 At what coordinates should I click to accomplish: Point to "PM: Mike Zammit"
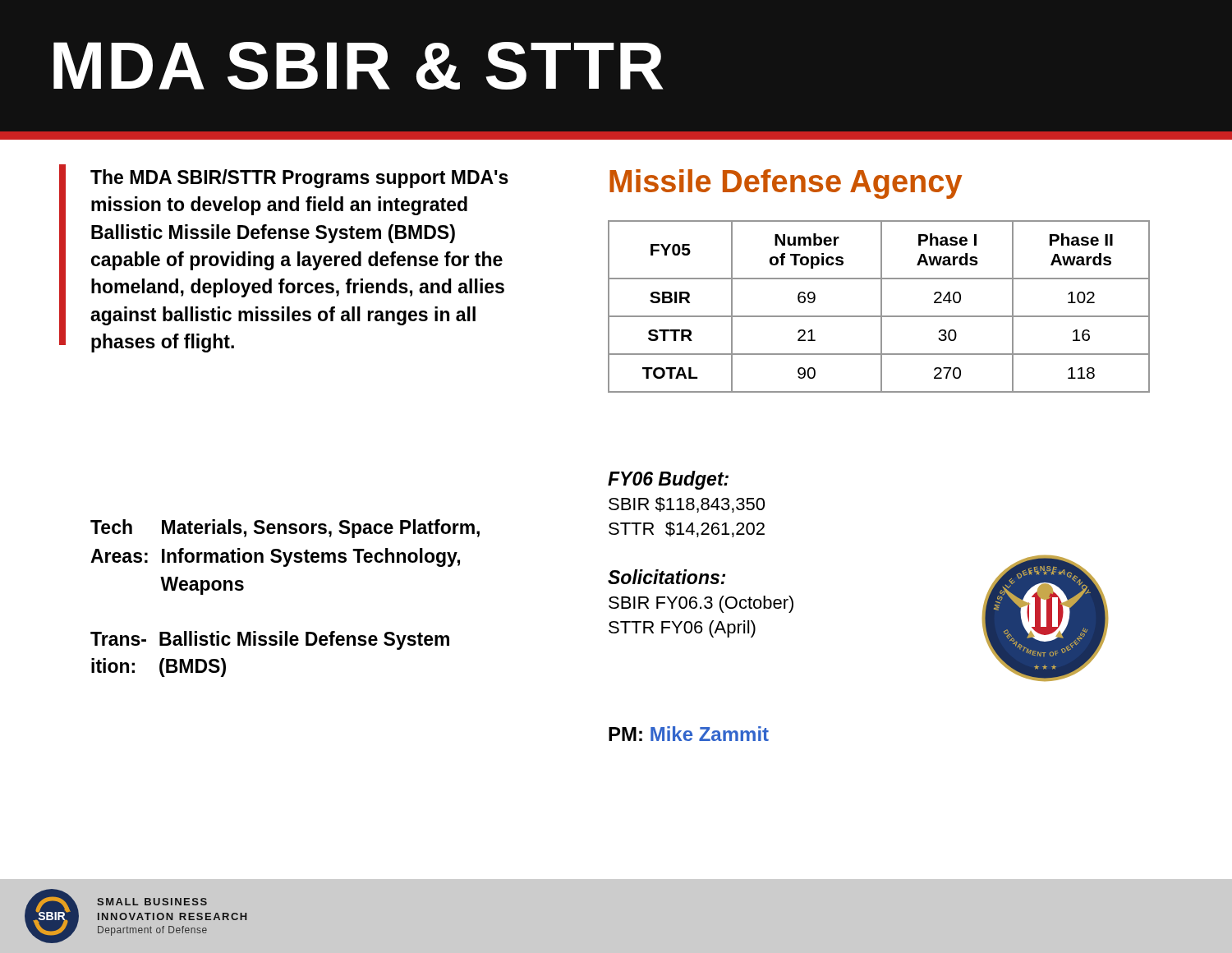688,734
